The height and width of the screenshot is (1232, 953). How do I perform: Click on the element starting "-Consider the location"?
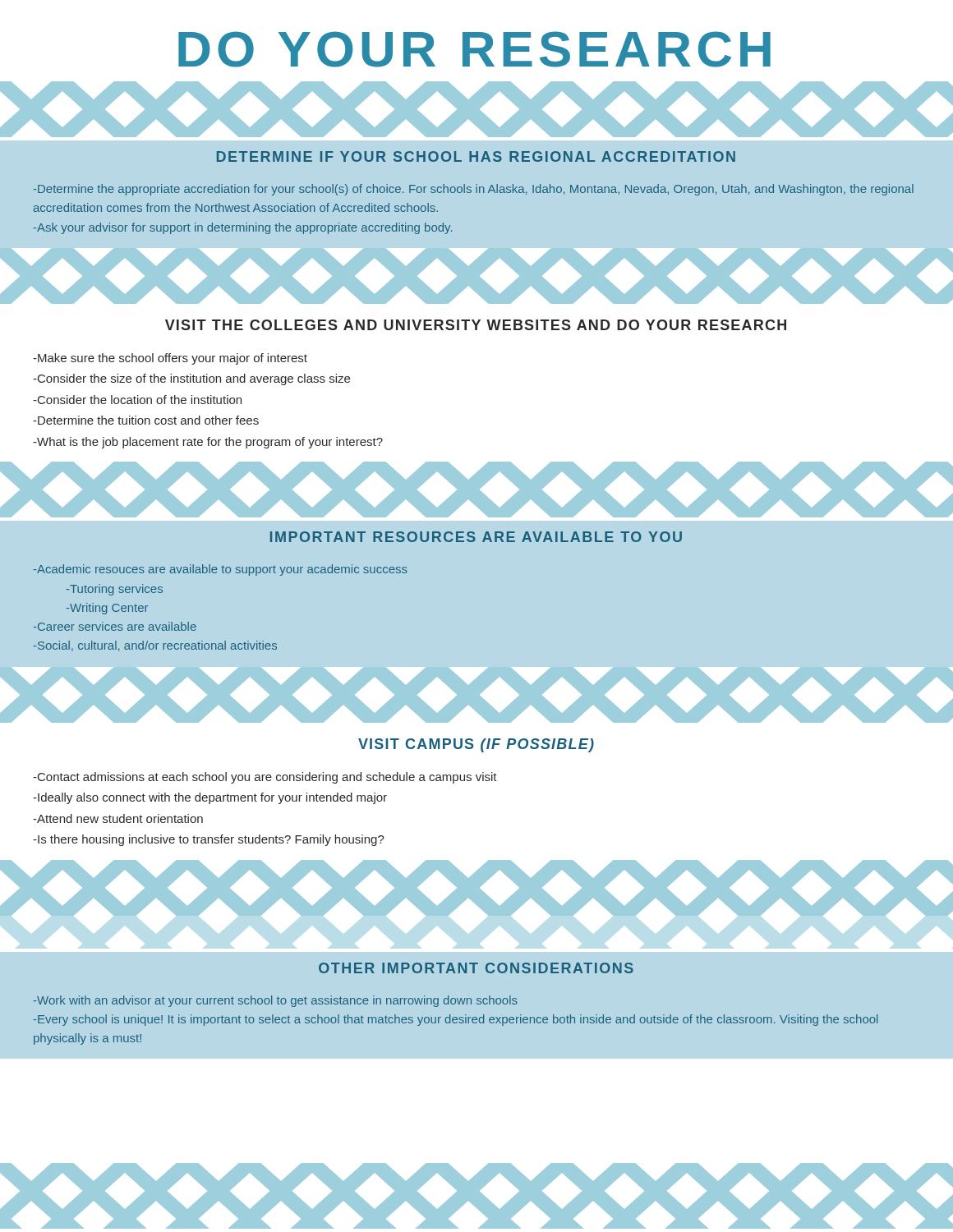click(138, 399)
